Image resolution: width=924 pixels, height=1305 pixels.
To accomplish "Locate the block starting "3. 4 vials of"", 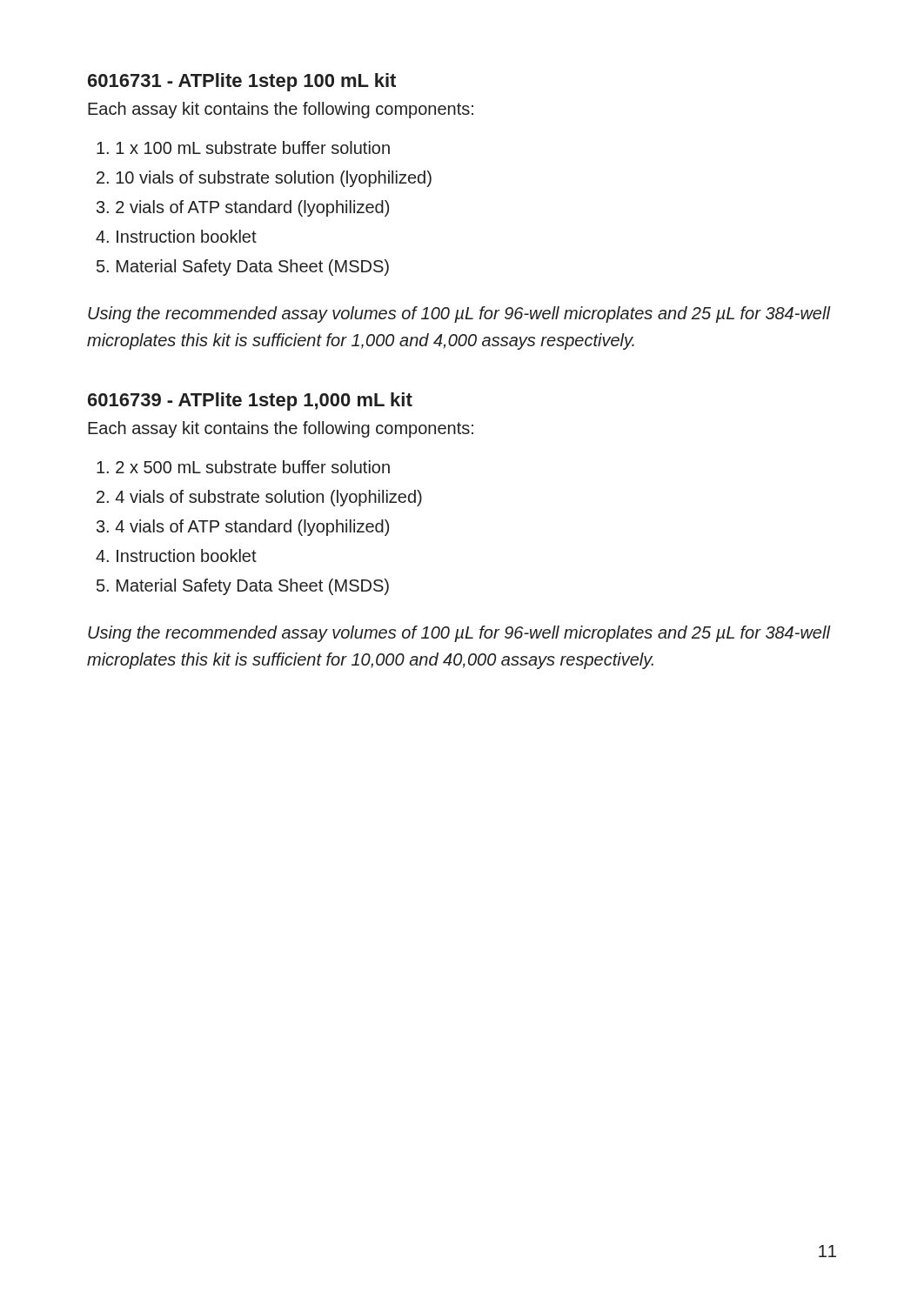I will (x=243, y=526).
